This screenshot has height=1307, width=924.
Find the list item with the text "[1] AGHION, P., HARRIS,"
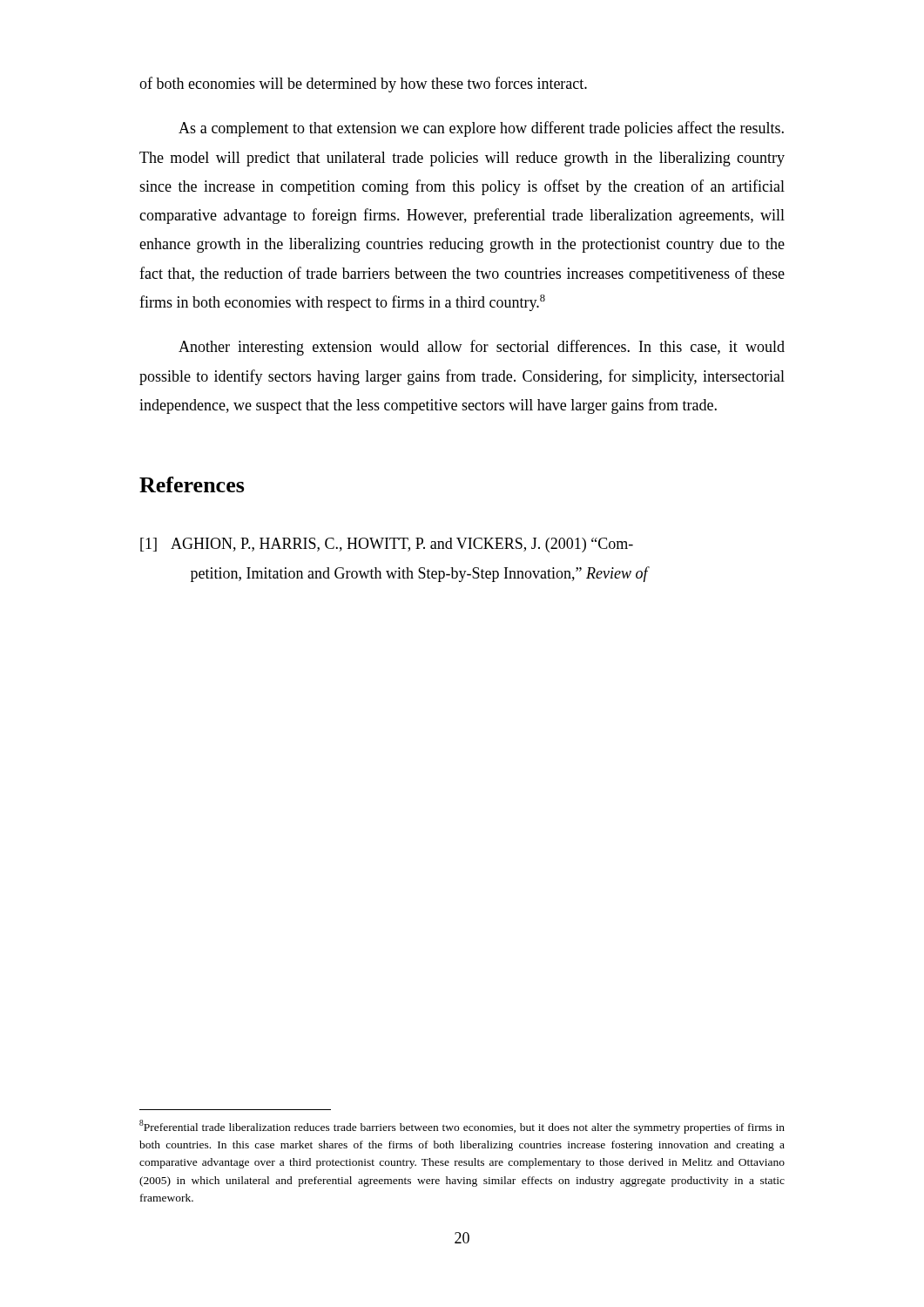(x=462, y=559)
